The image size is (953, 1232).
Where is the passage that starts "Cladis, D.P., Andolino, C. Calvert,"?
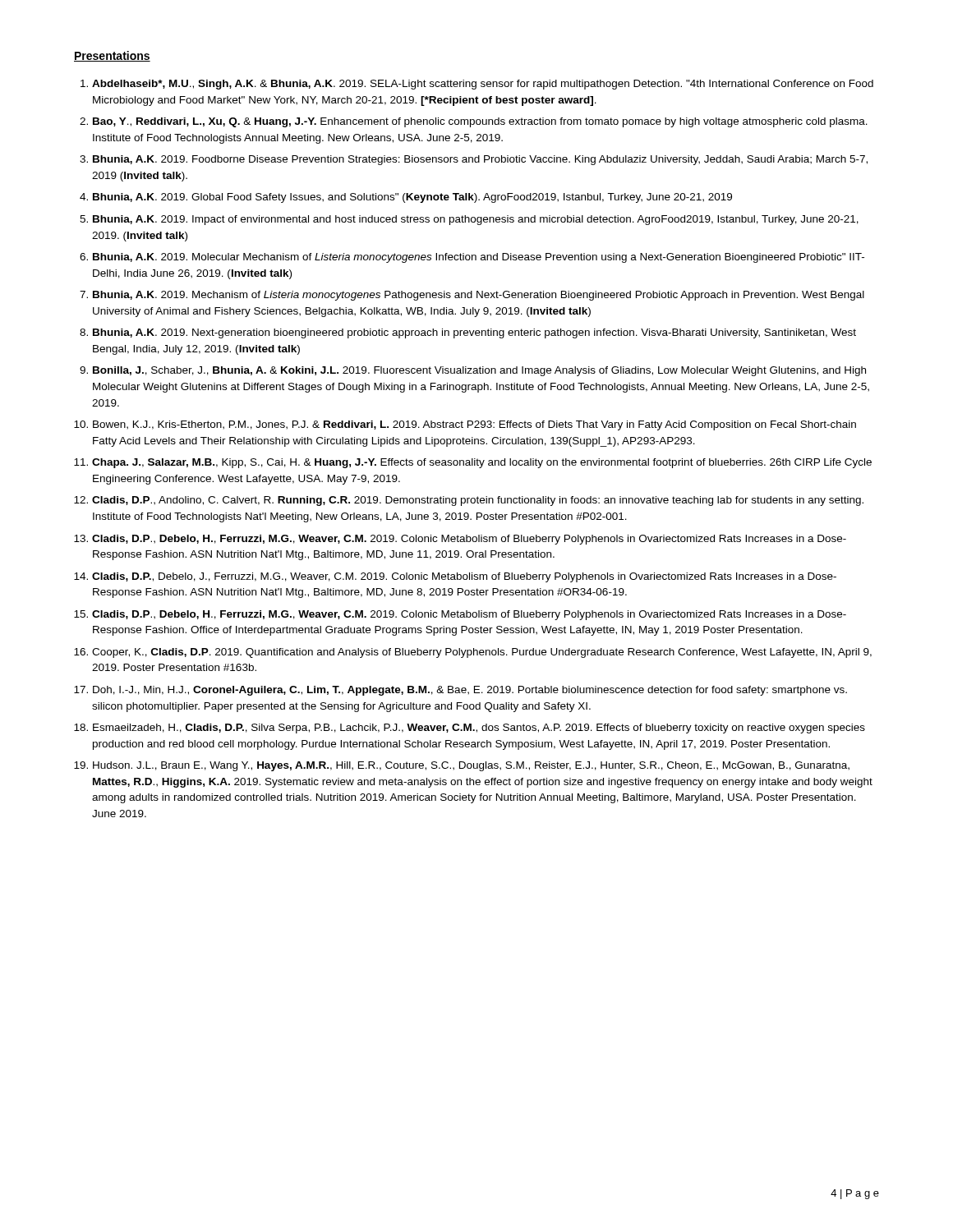point(478,508)
